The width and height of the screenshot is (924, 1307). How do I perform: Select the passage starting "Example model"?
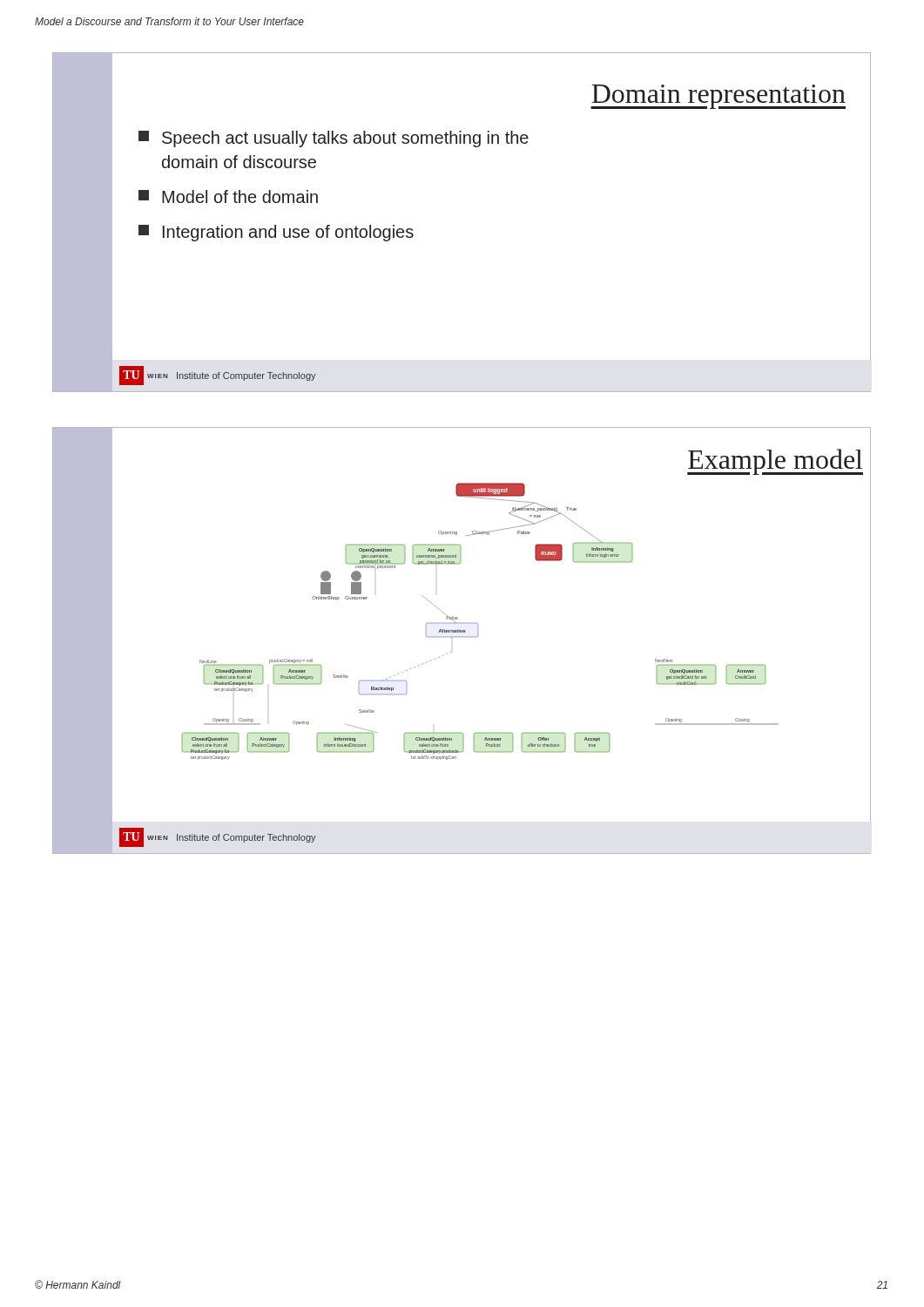775,459
